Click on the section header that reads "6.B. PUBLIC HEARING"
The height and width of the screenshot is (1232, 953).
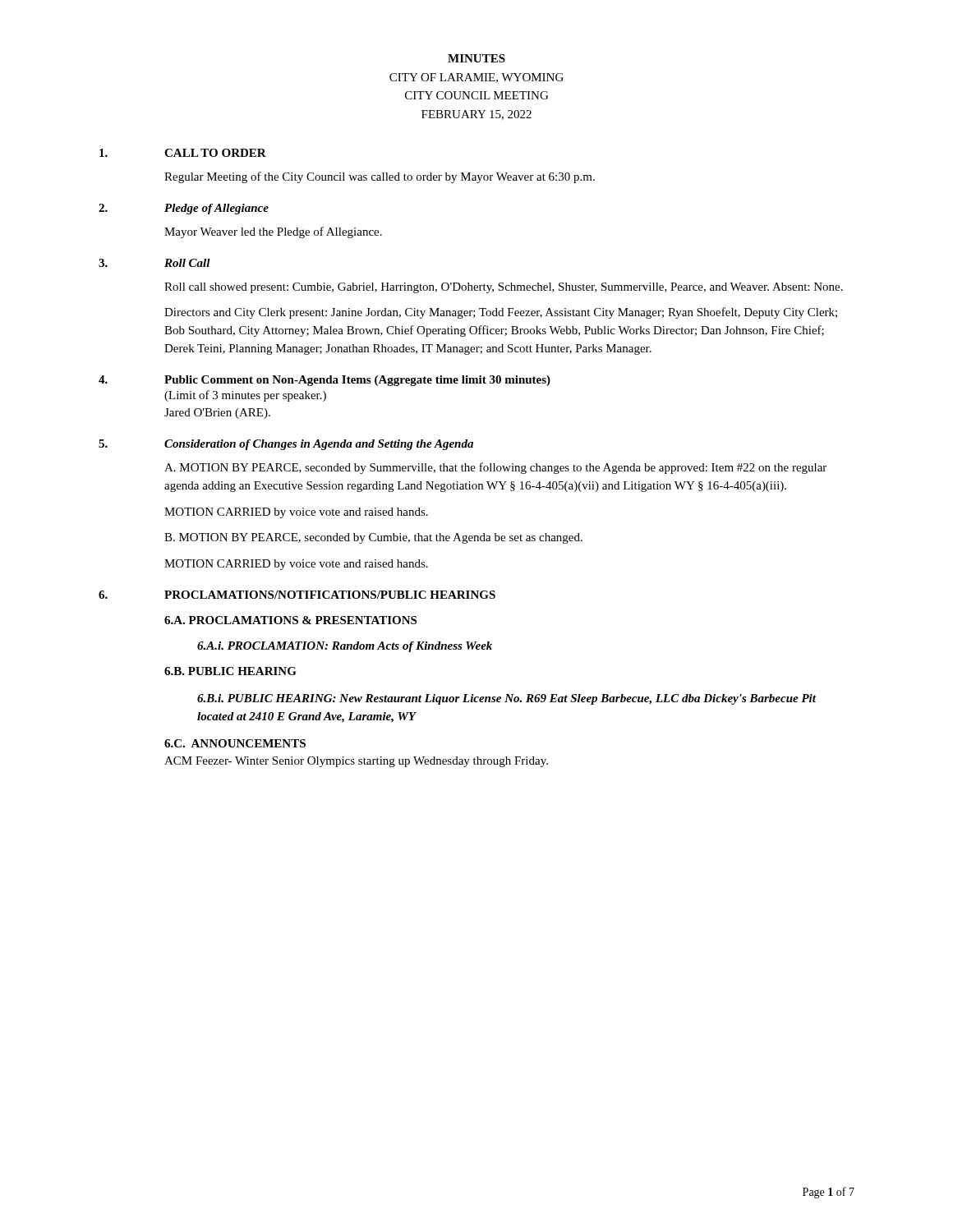click(230, 671)
